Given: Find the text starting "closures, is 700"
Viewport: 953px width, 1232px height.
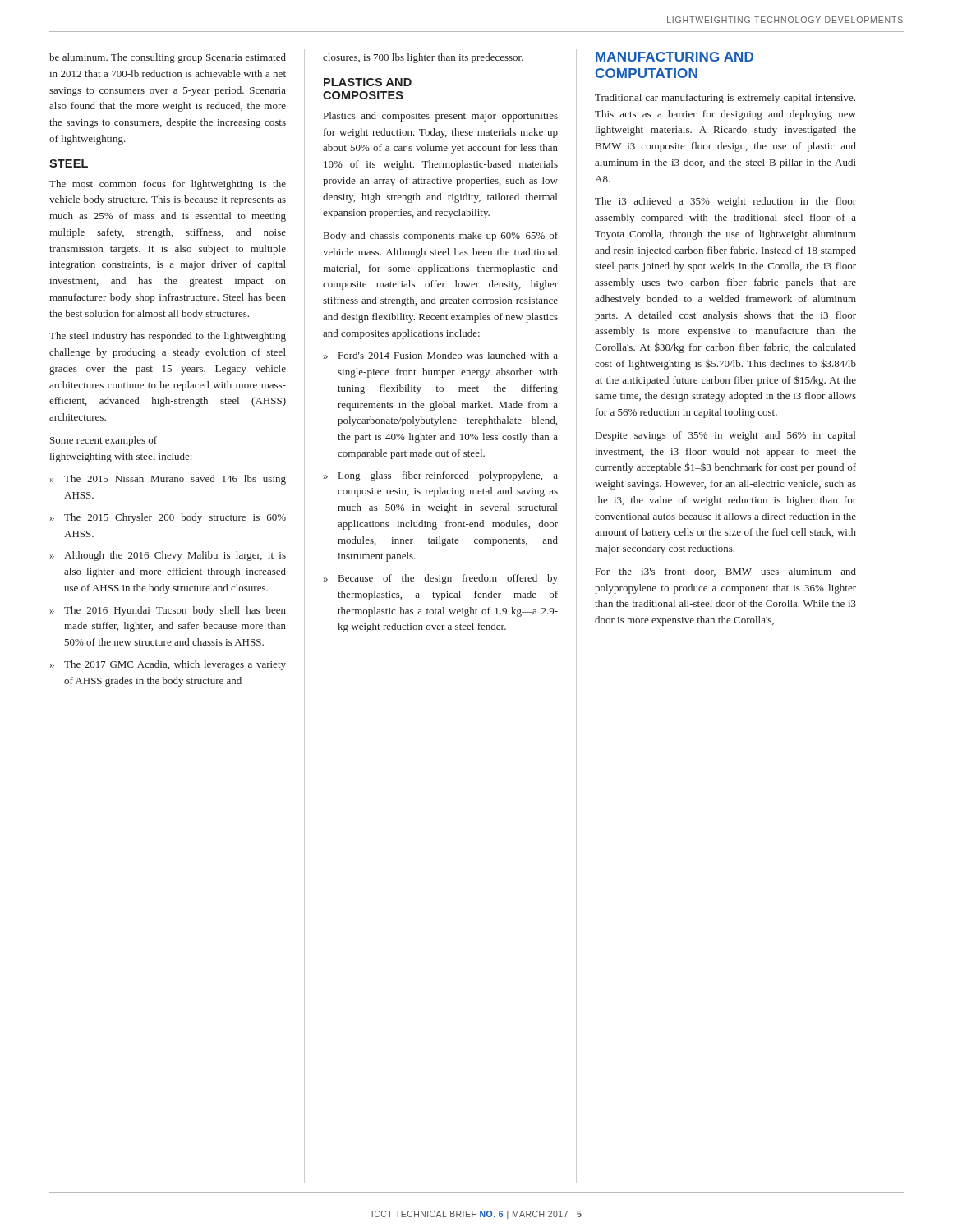Looking at the screenshot, I should click(440, 57).
